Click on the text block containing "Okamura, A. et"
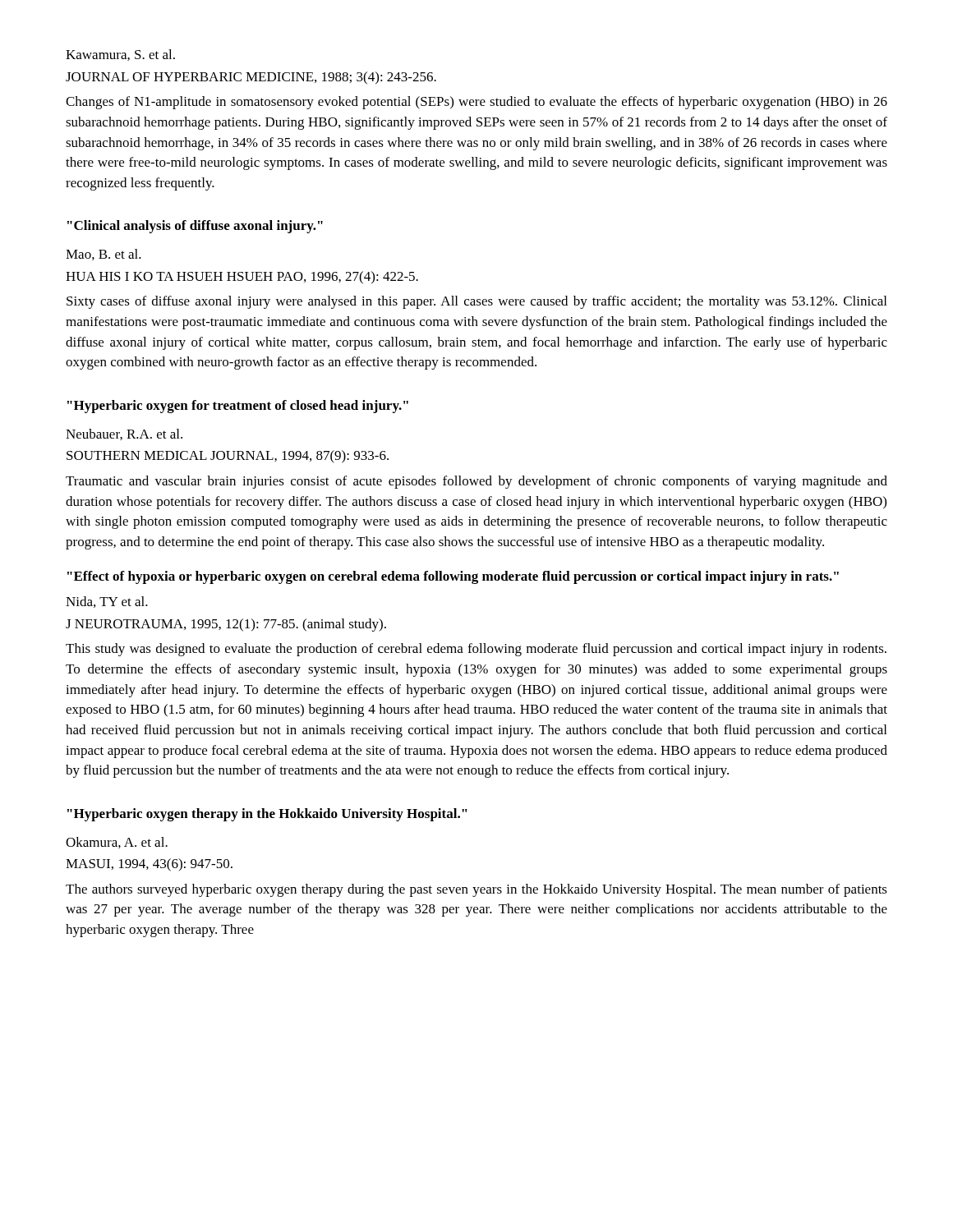This screenshot has height=1232, width=953. [476, 886]
